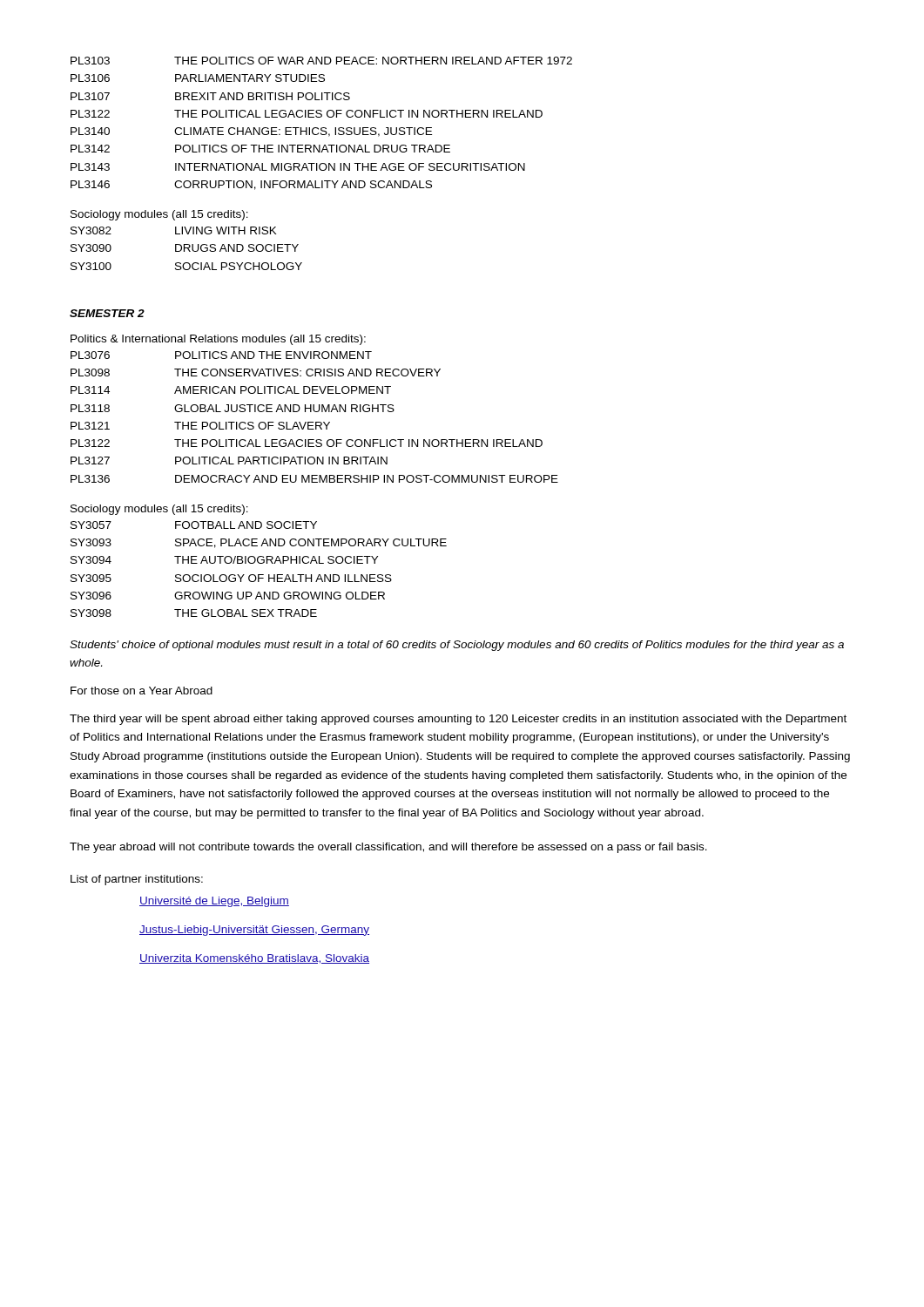This screenshot has height=1307, width=924.
Task: Find the text block starting "SY3082LIVING WITH RISK"
Action: (173, 231)
